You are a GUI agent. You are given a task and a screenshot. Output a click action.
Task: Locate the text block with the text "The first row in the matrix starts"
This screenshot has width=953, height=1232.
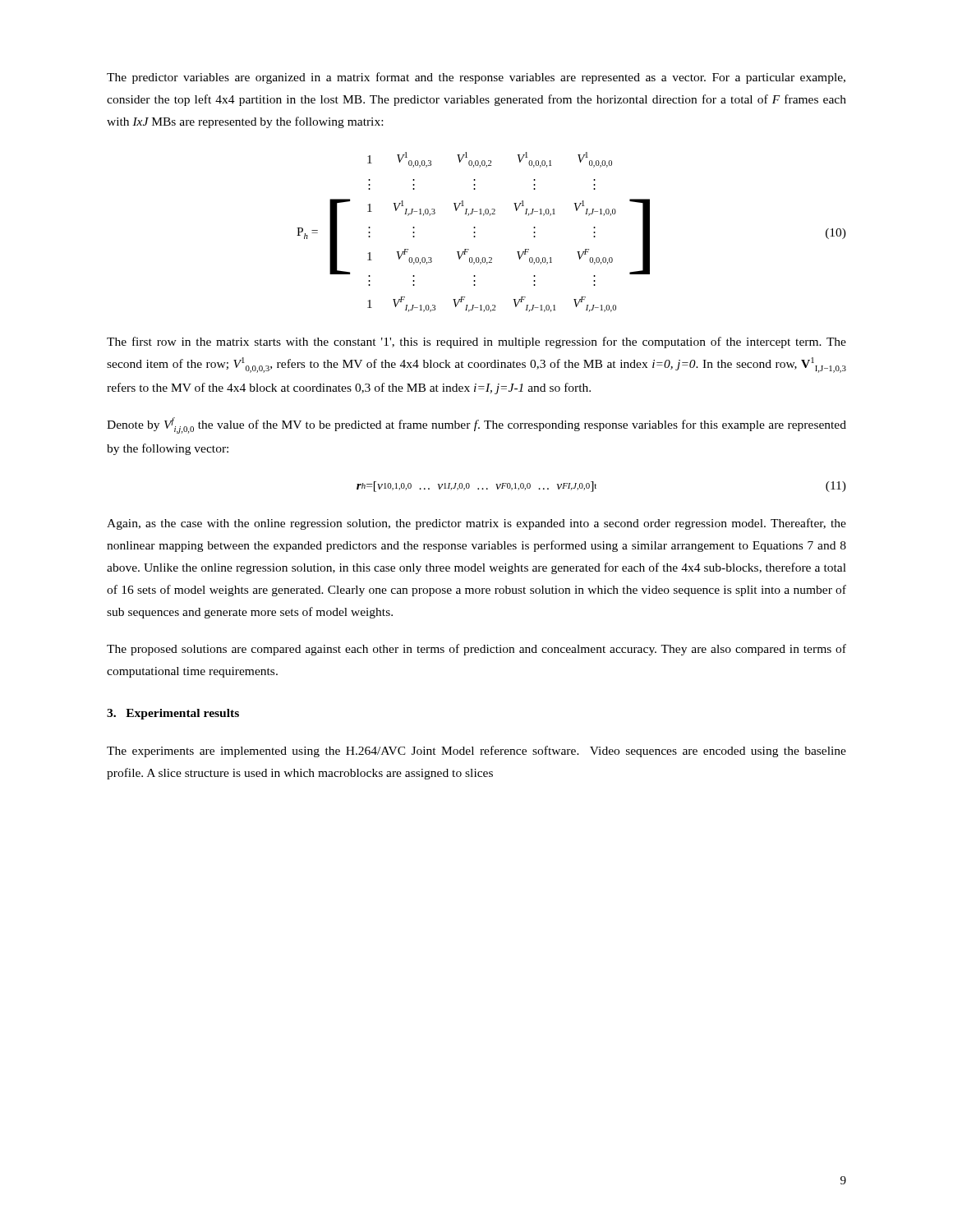476,364
